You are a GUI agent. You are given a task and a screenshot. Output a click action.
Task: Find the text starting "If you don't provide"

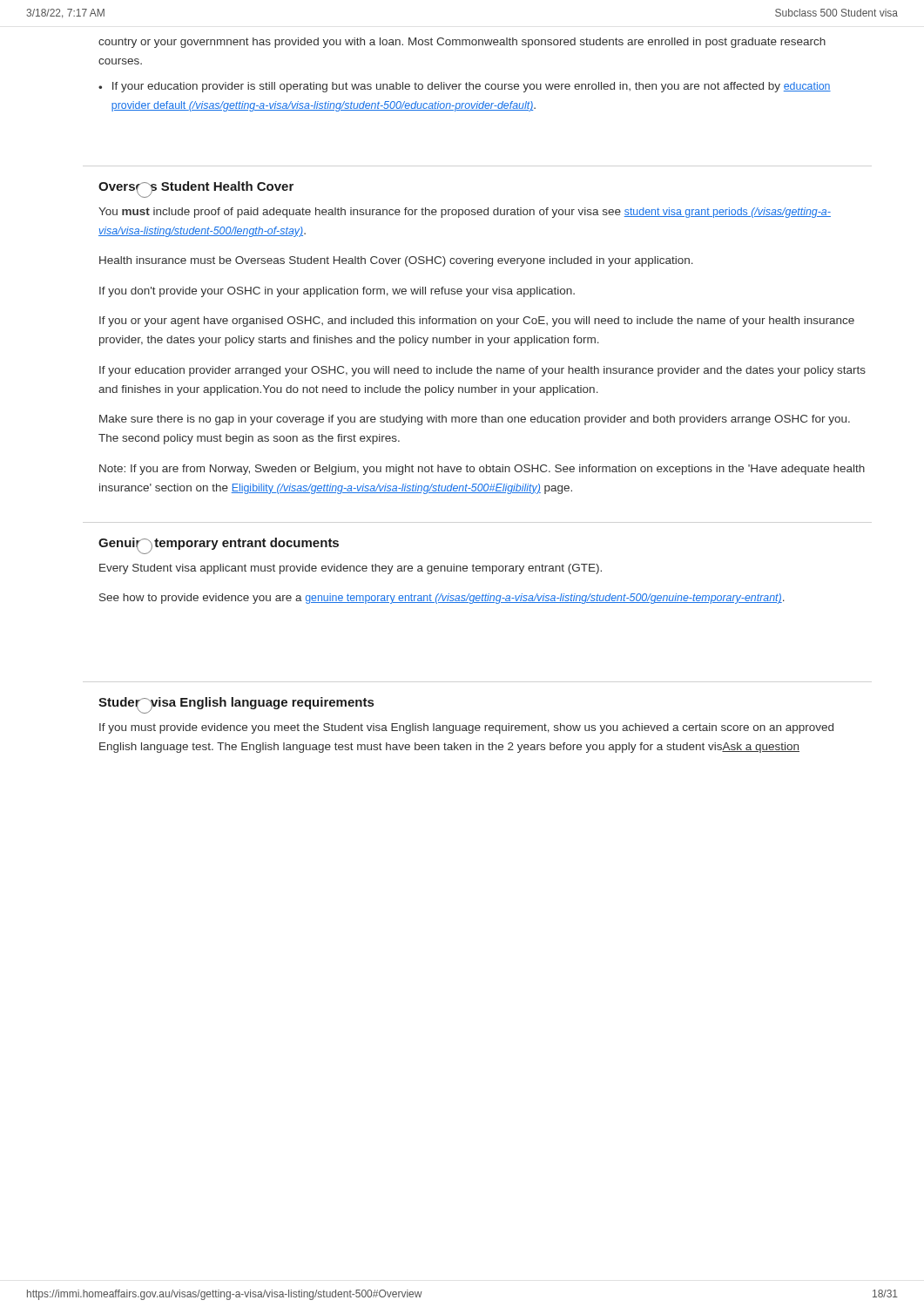click(337, 290)
